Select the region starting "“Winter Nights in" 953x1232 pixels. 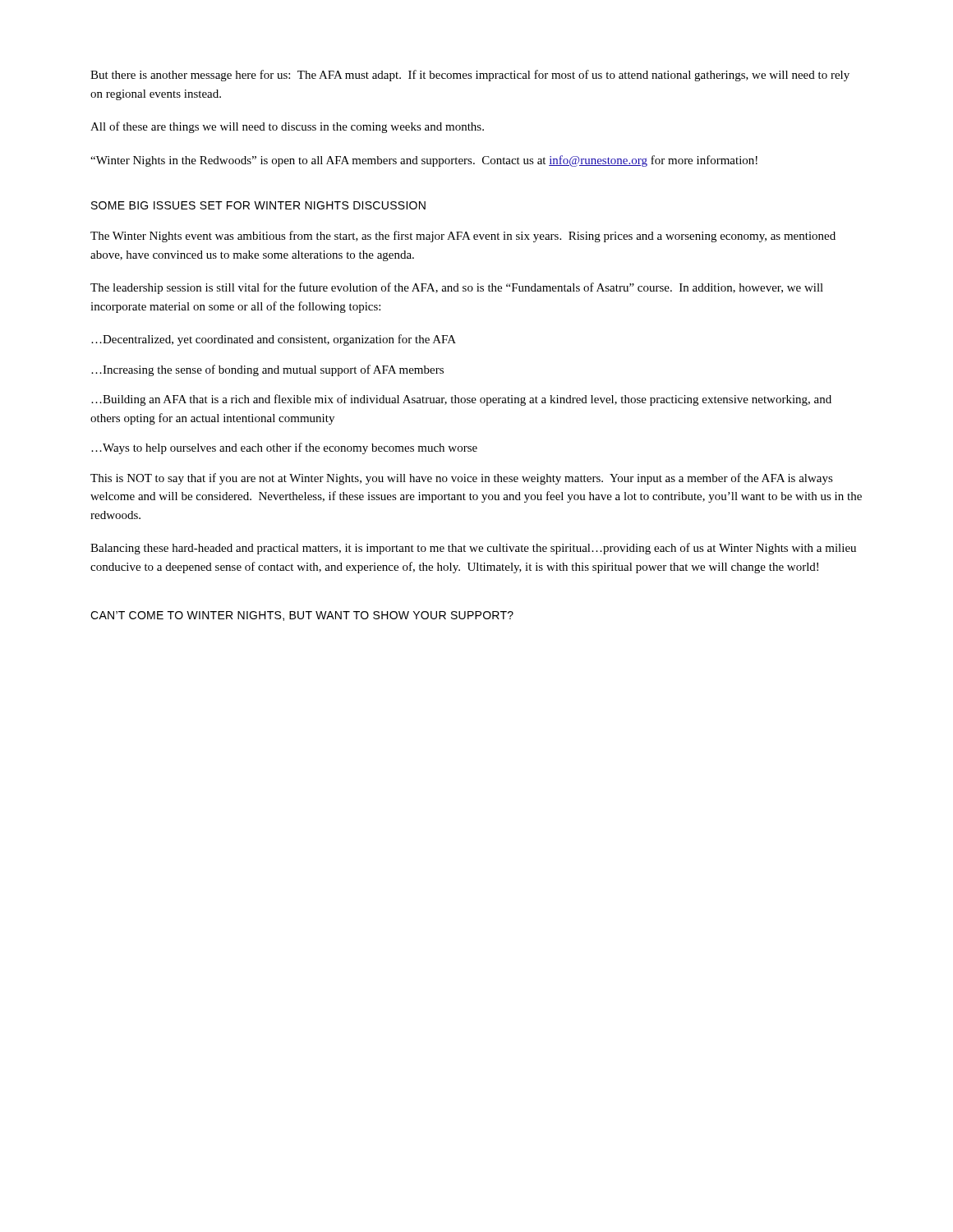[424, 160]
